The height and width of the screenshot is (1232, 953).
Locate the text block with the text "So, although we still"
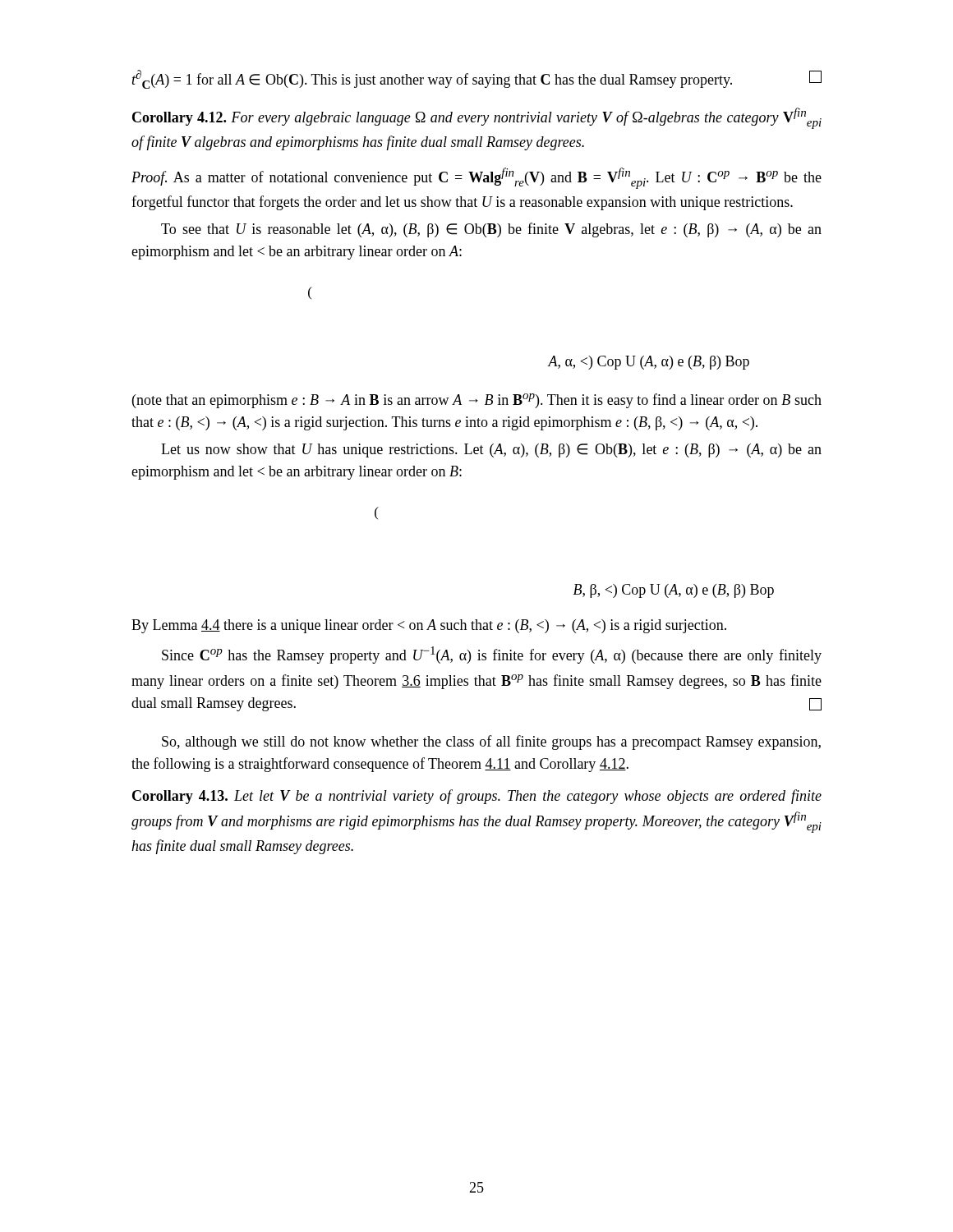(476, 753)
